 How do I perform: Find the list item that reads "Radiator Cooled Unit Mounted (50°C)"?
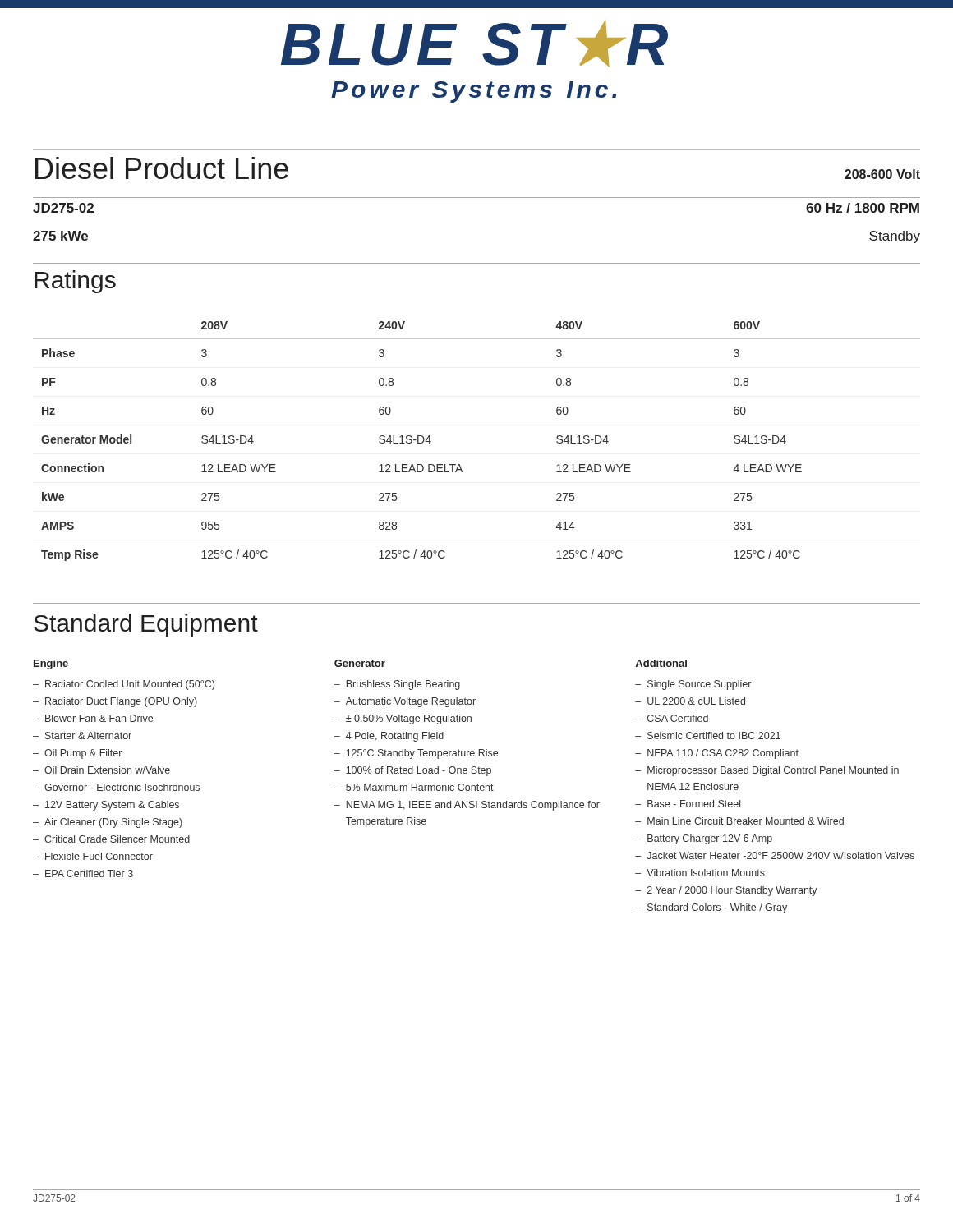click(x=130, y=684)
